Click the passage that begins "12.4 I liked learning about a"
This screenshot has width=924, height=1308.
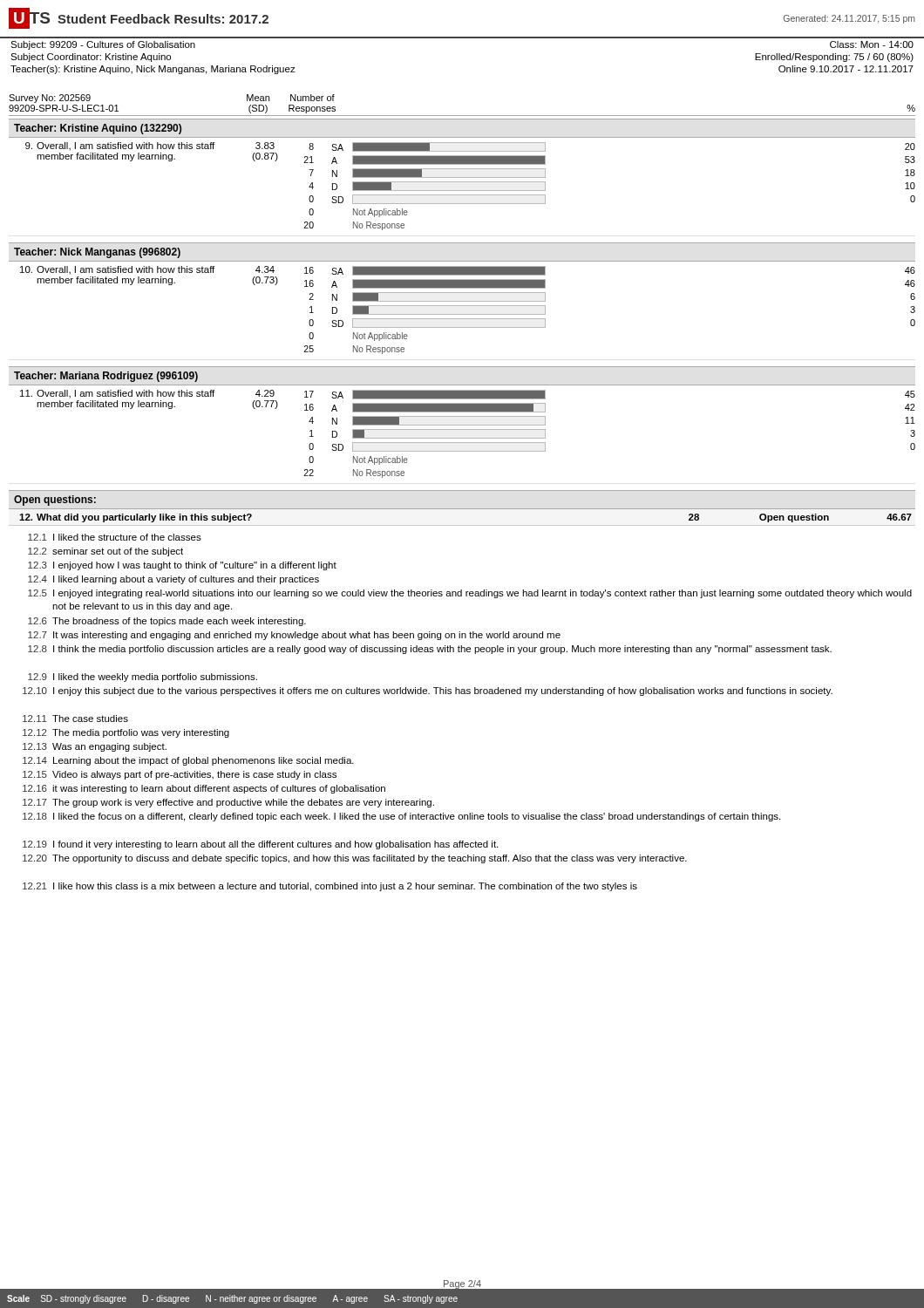[462, 579]
